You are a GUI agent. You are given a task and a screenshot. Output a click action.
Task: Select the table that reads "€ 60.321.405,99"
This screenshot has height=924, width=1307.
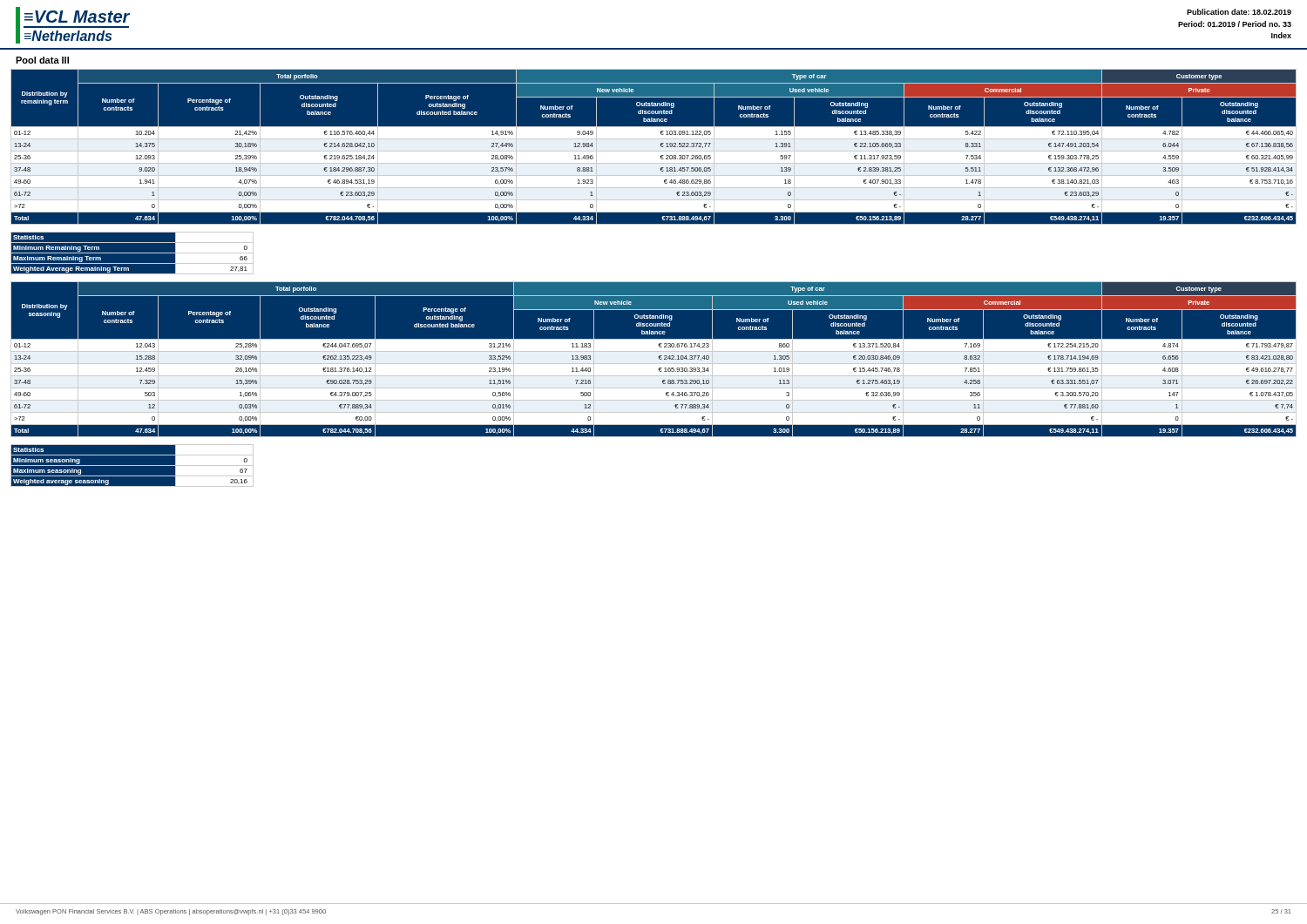[x=654, y=146]
